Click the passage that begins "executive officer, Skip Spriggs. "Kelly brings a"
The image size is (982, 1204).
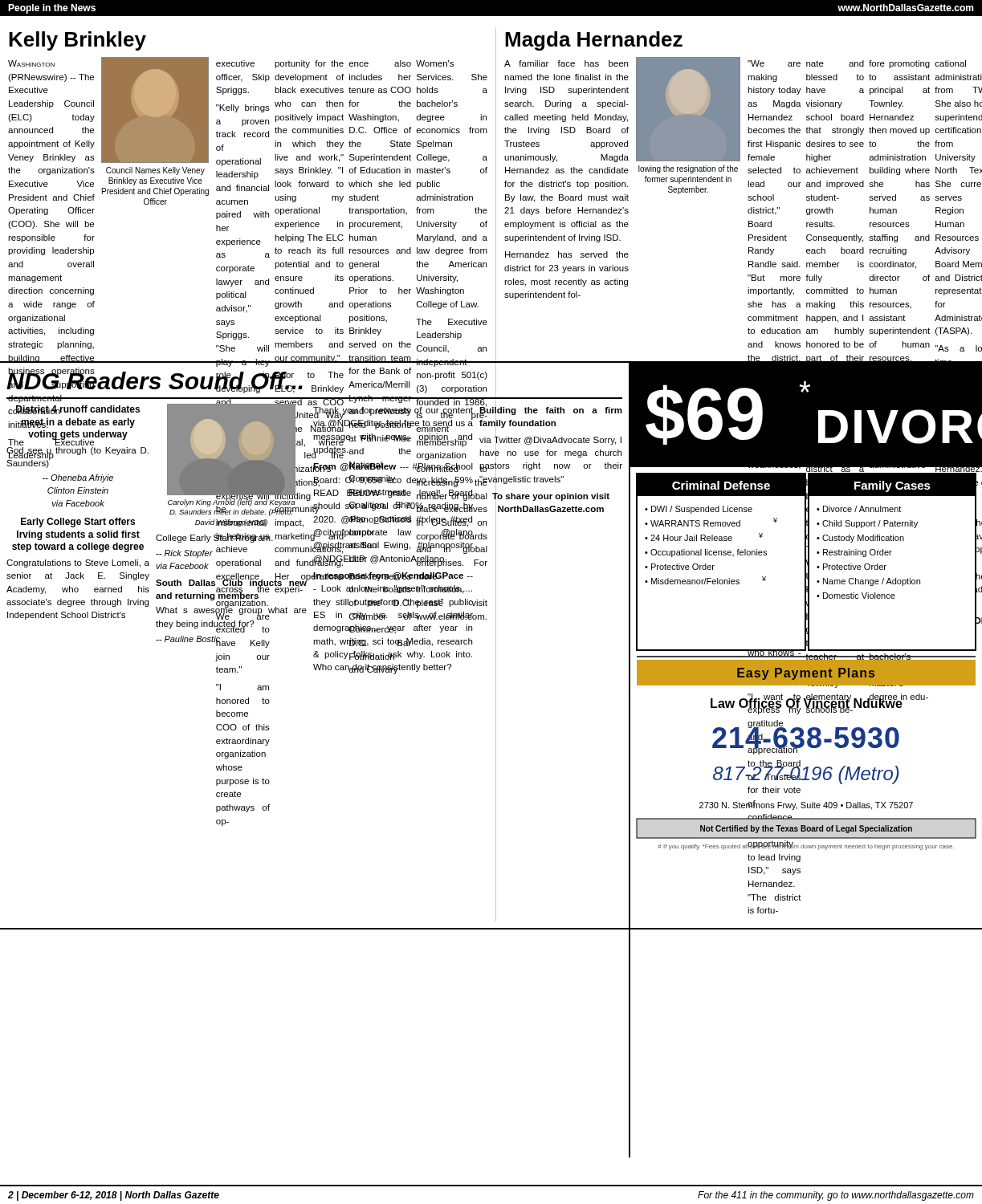point(243,442)
